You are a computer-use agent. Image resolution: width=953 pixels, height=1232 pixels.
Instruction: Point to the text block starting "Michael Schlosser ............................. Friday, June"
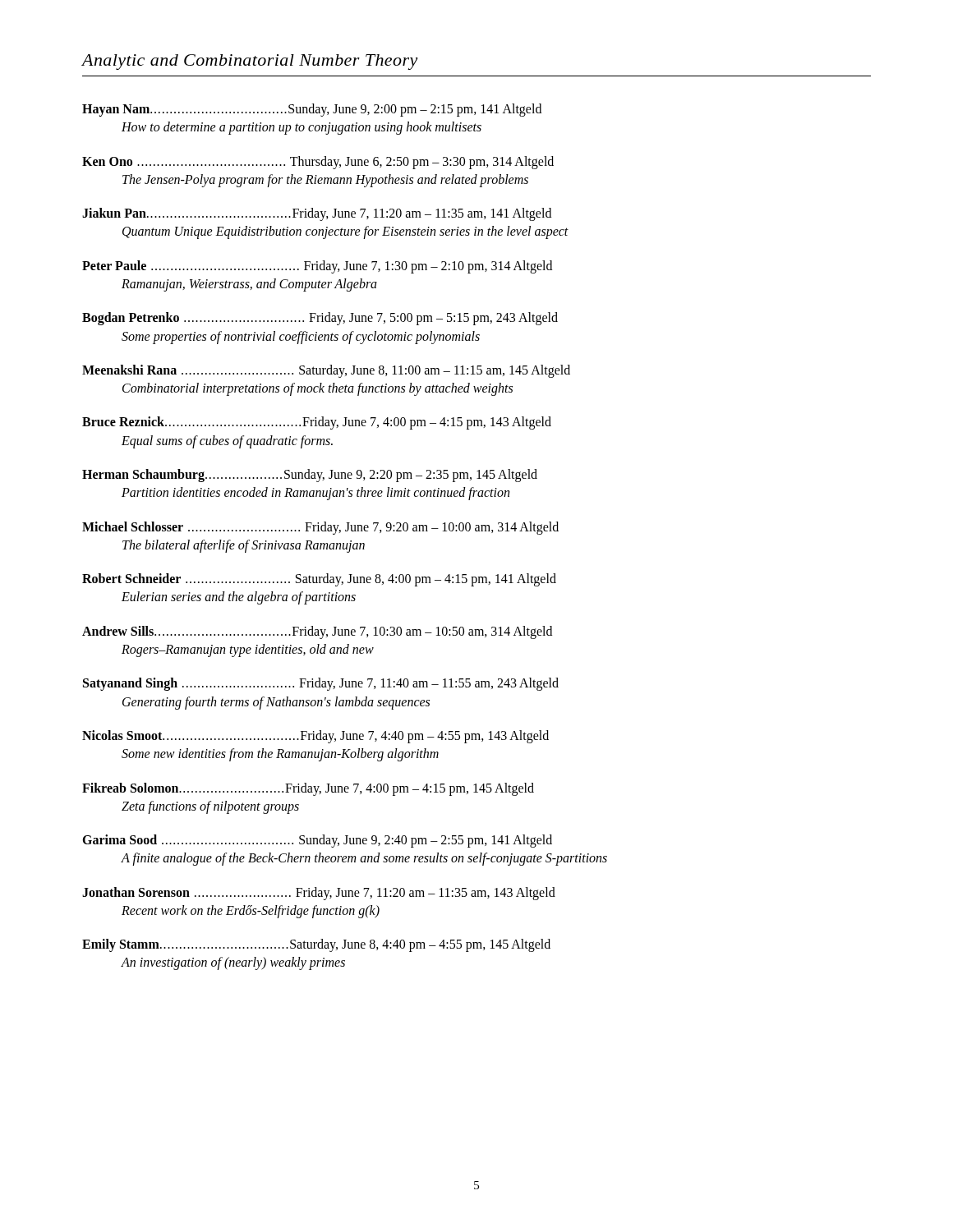476,536
